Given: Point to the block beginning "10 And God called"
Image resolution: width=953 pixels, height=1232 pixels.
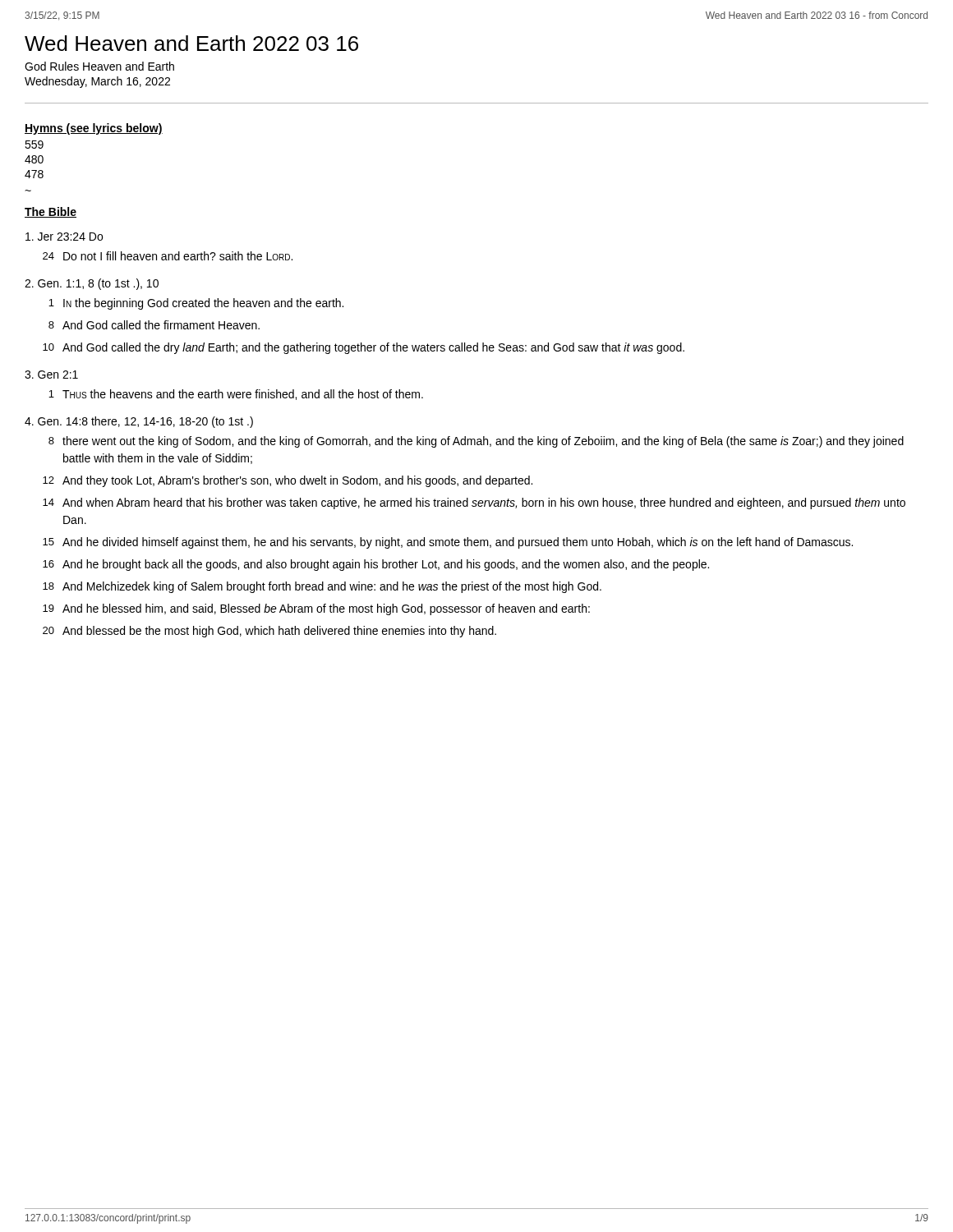Looking at the screenshot, I should 476,348.
